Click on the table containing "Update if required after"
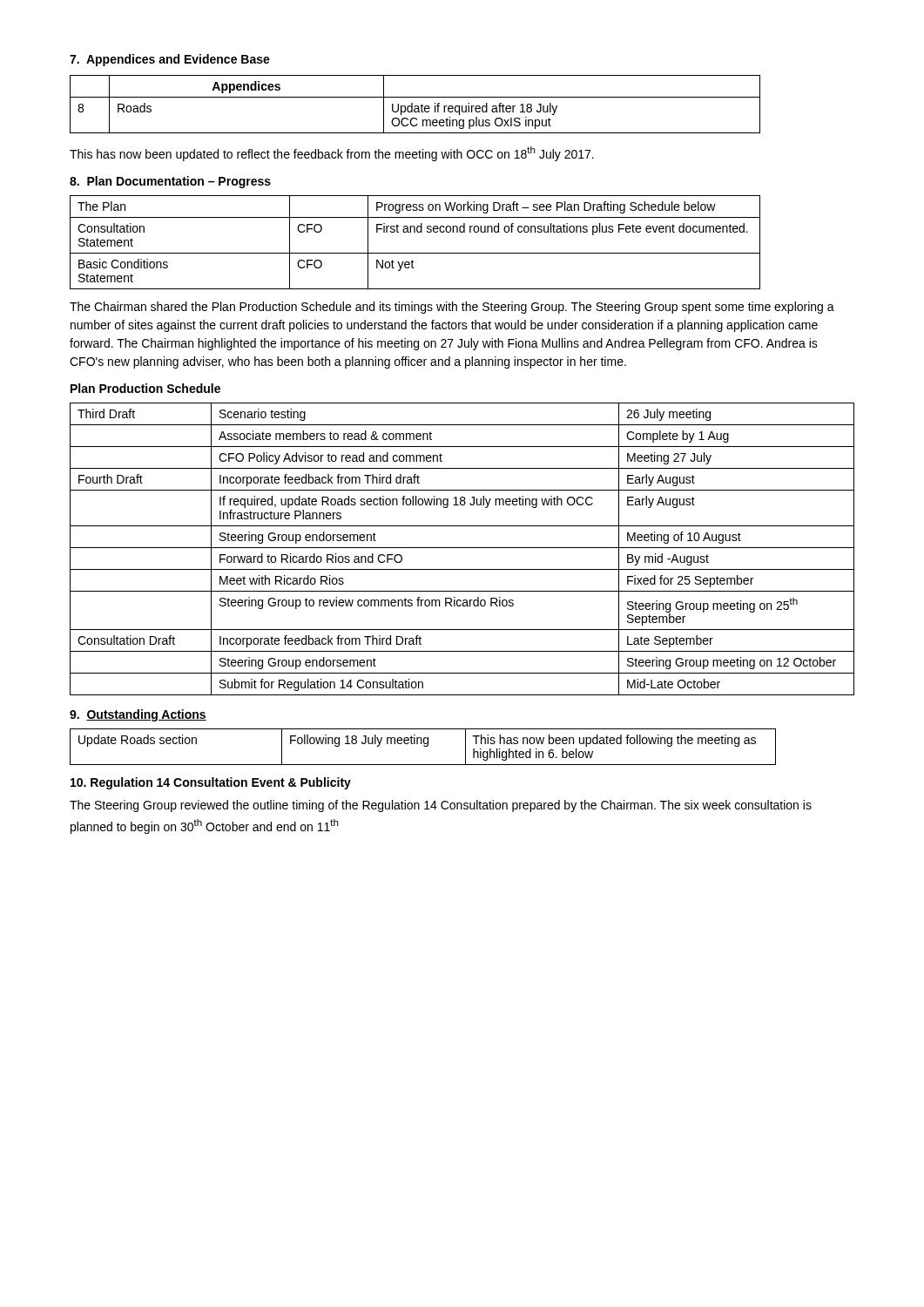Image resolution: width=924 pixels, height=1307 pixels. [462, 104]
